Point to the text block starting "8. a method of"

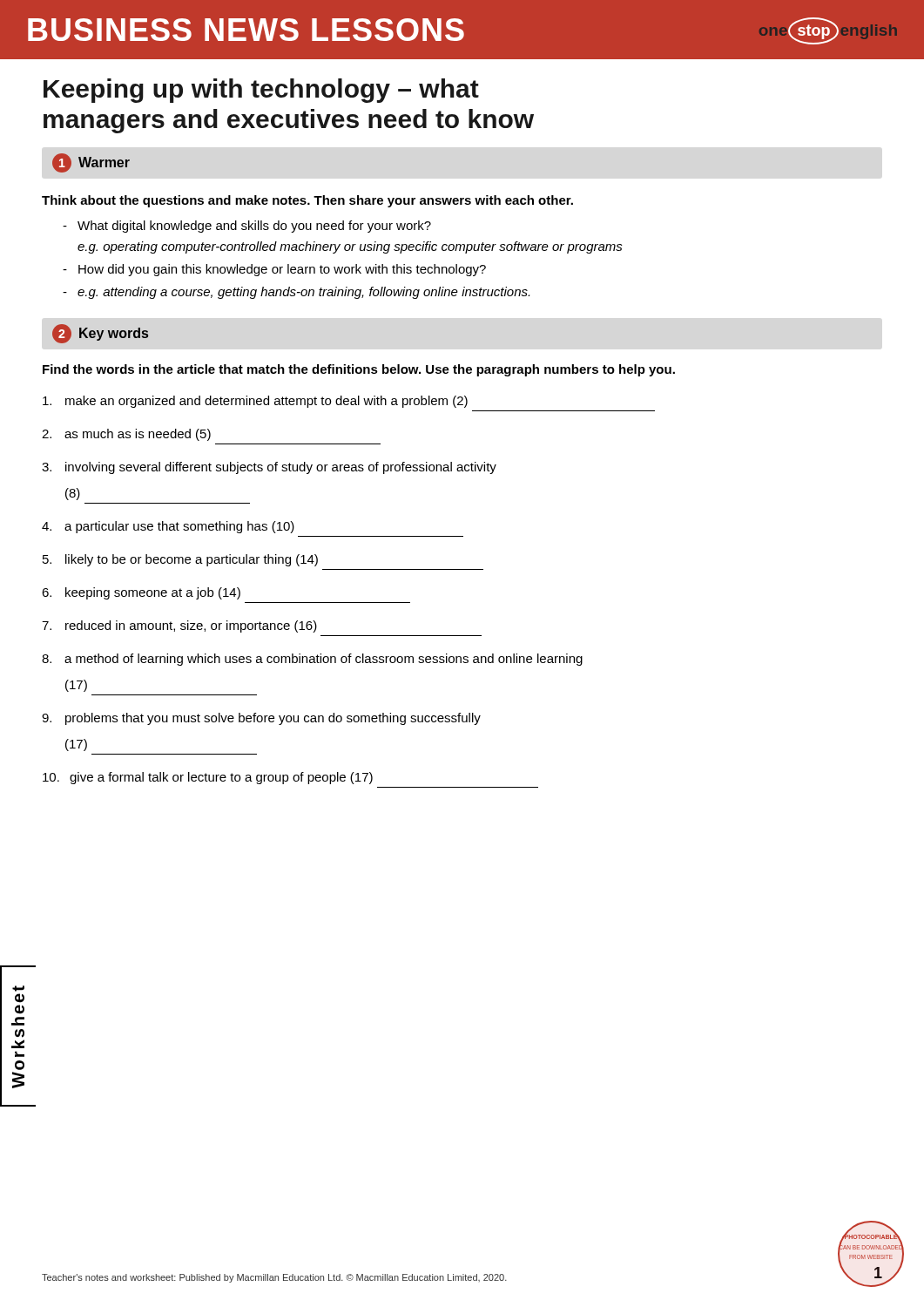(312, 672)
